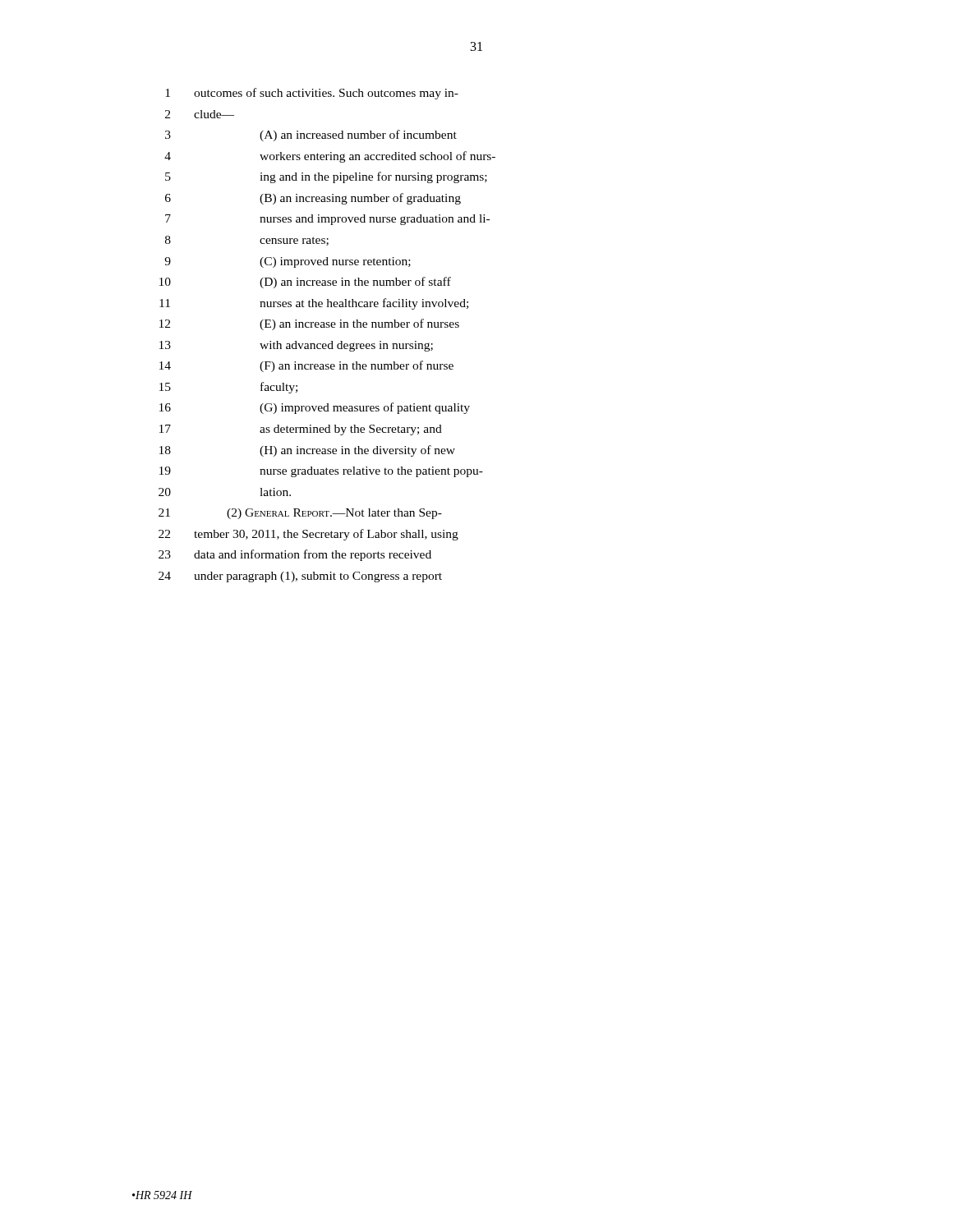
Task: Locate the list item that reads "10 (D) an"
Action: point(305,283)
